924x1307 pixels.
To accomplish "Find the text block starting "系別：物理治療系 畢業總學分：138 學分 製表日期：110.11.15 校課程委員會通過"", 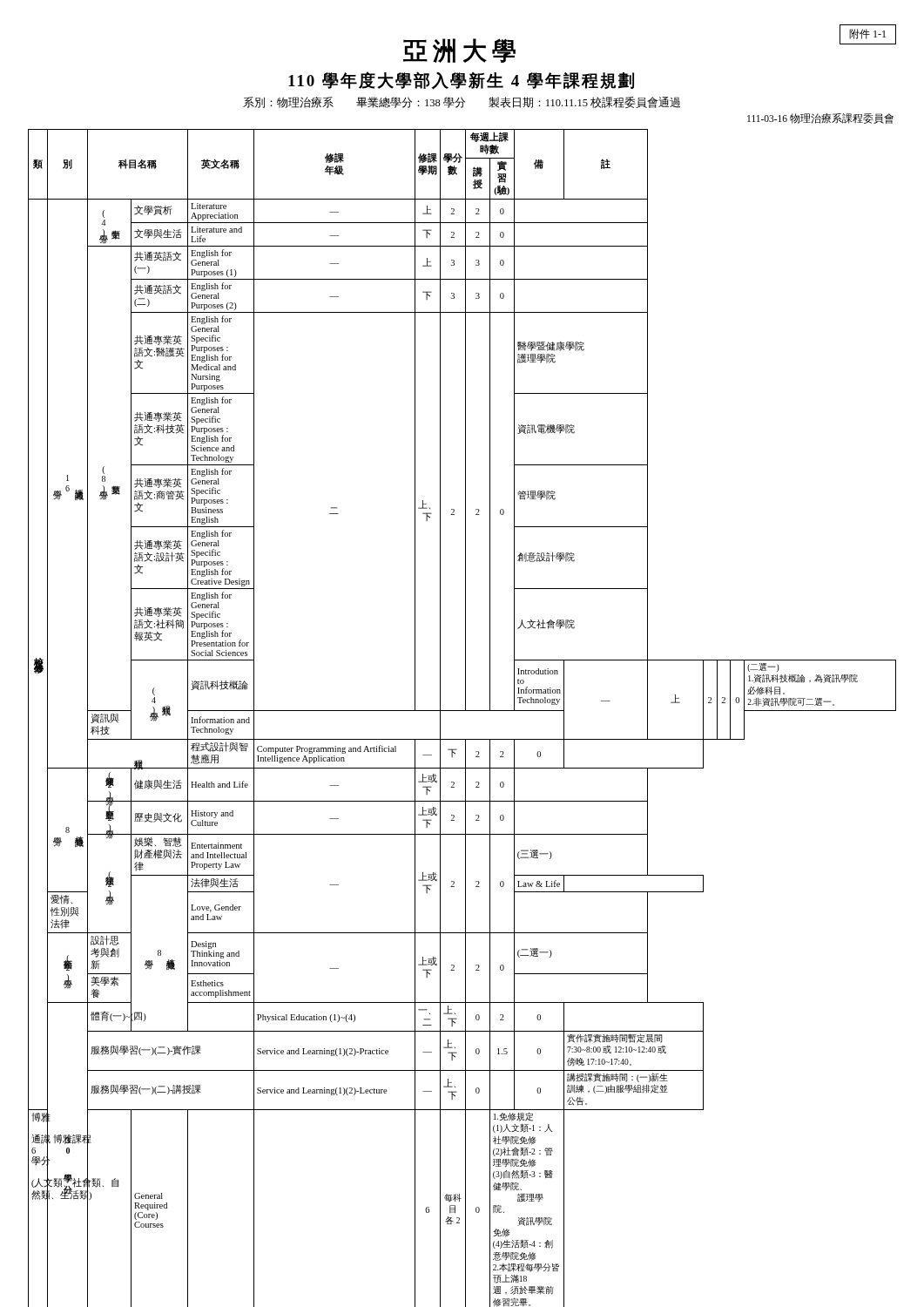I will point(462,103).
